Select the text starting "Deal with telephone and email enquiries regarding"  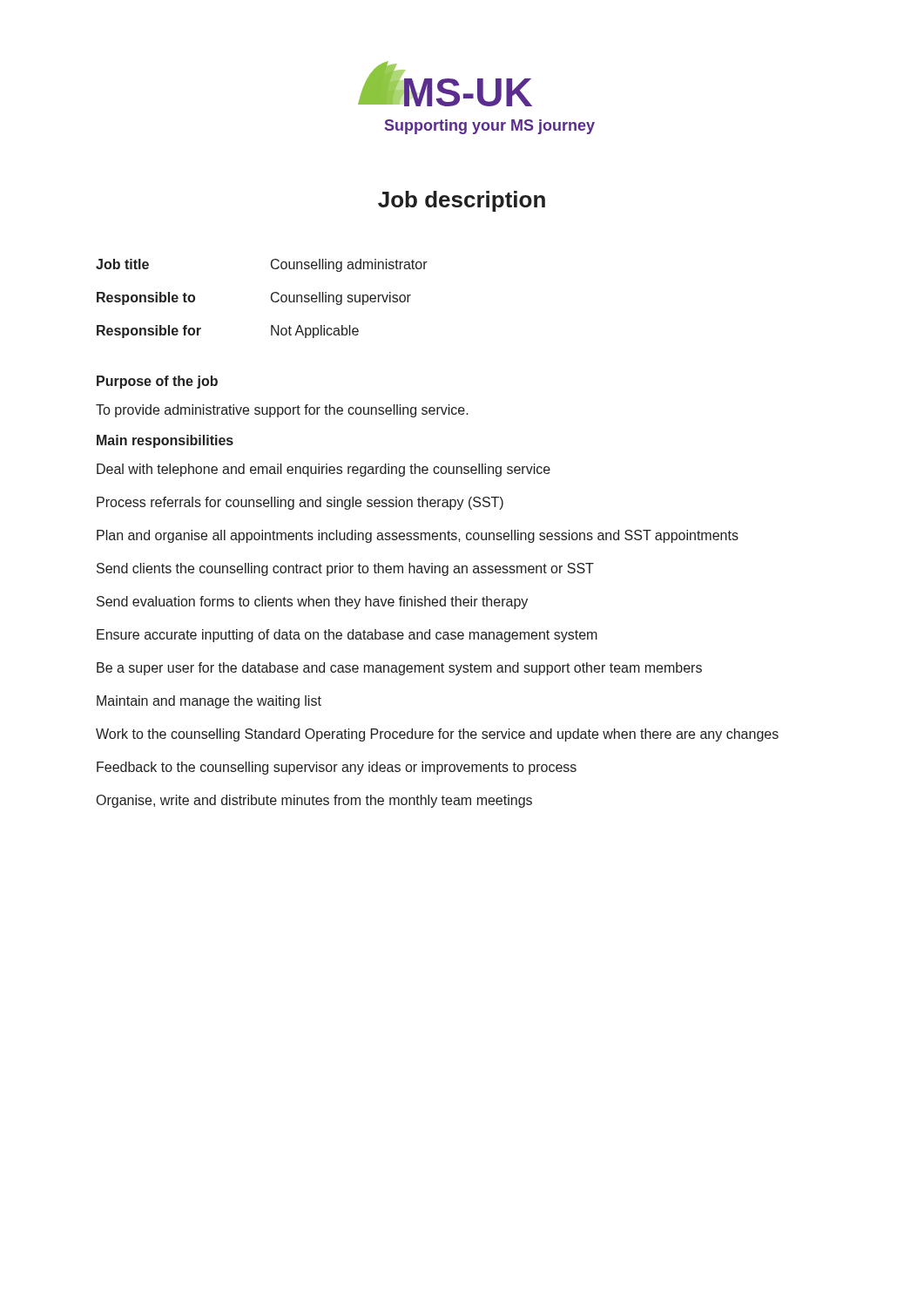pos(323,469)
